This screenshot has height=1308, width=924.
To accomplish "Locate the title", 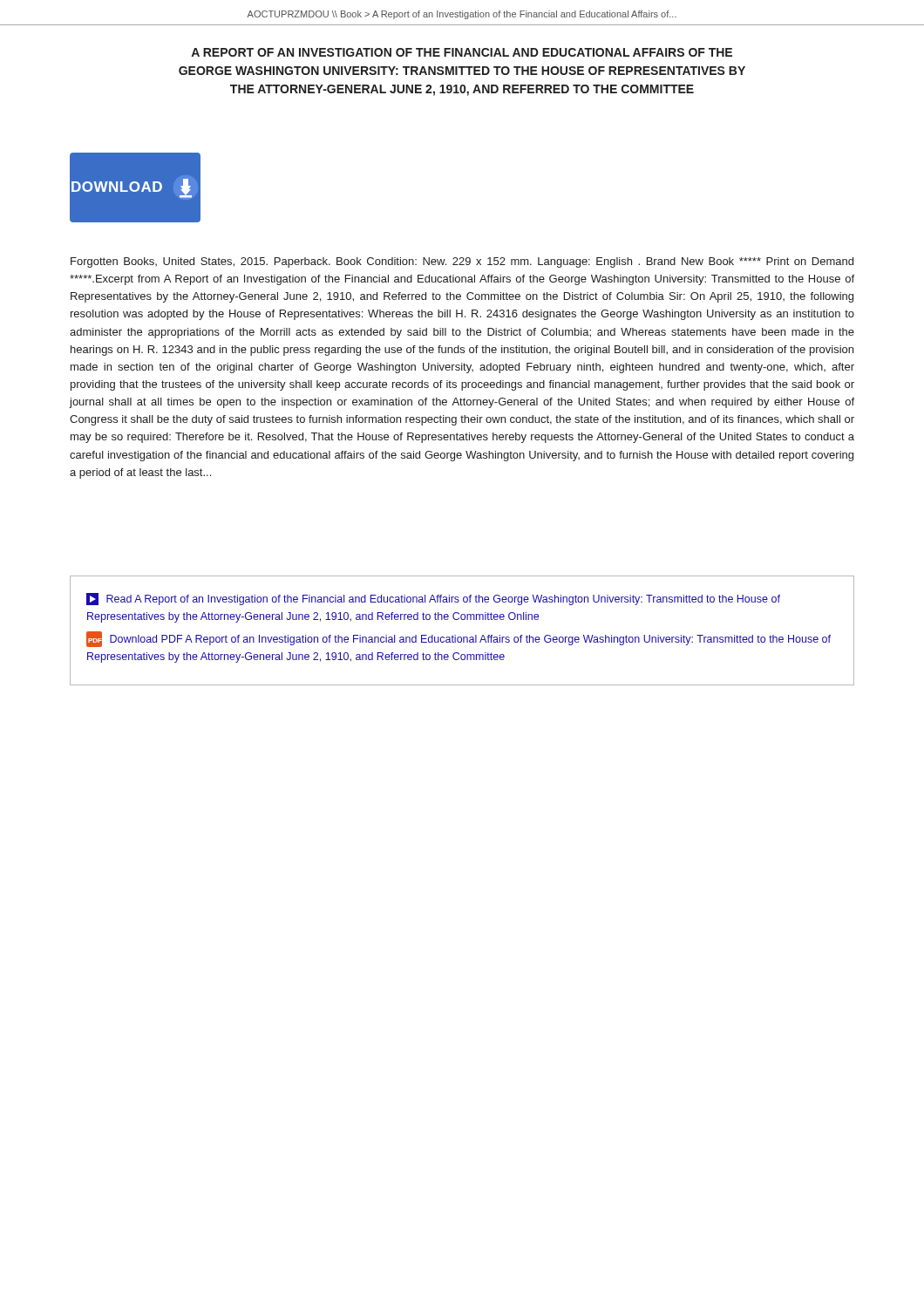I will click(462, 71).
